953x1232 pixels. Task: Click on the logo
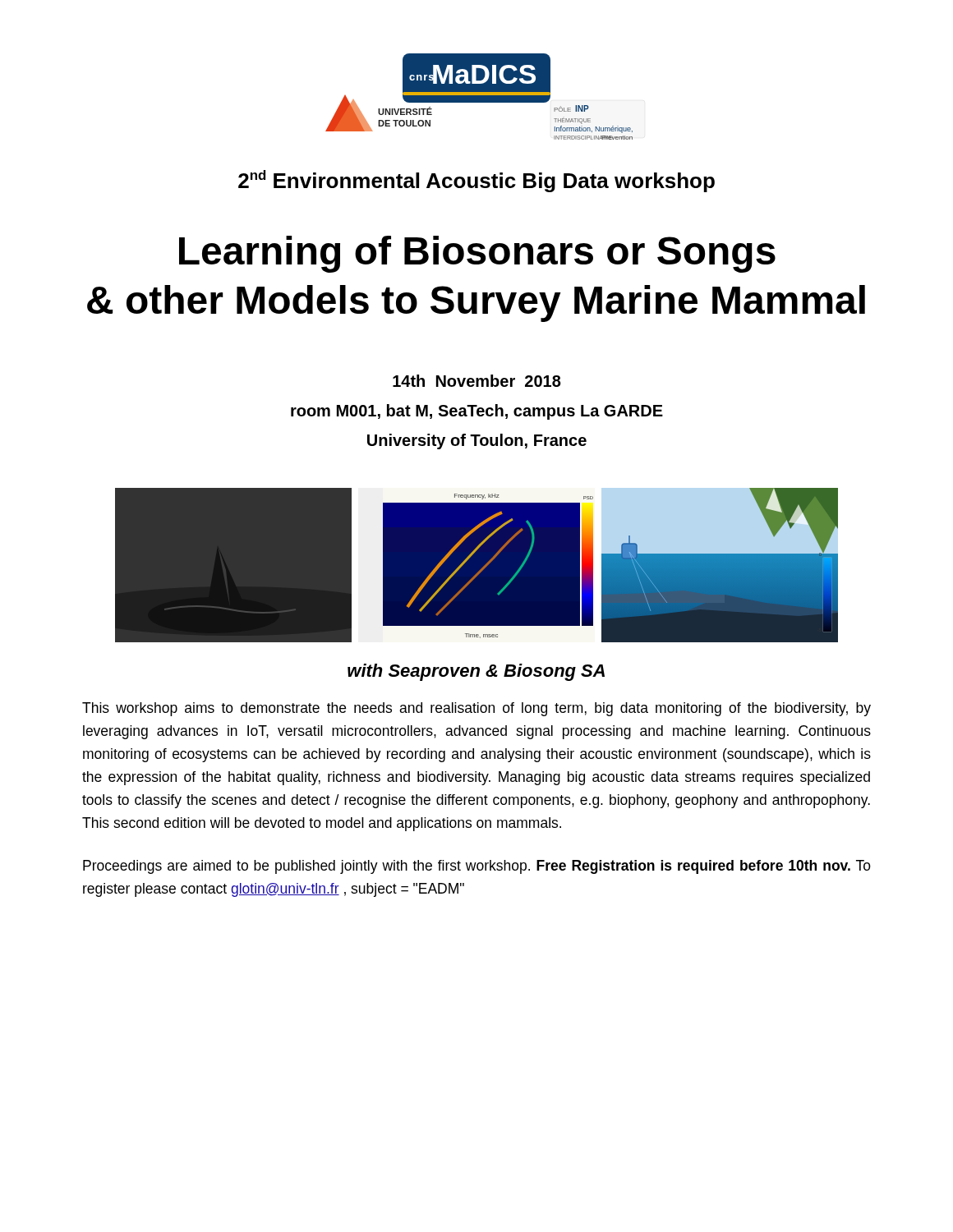pos(476,96)
